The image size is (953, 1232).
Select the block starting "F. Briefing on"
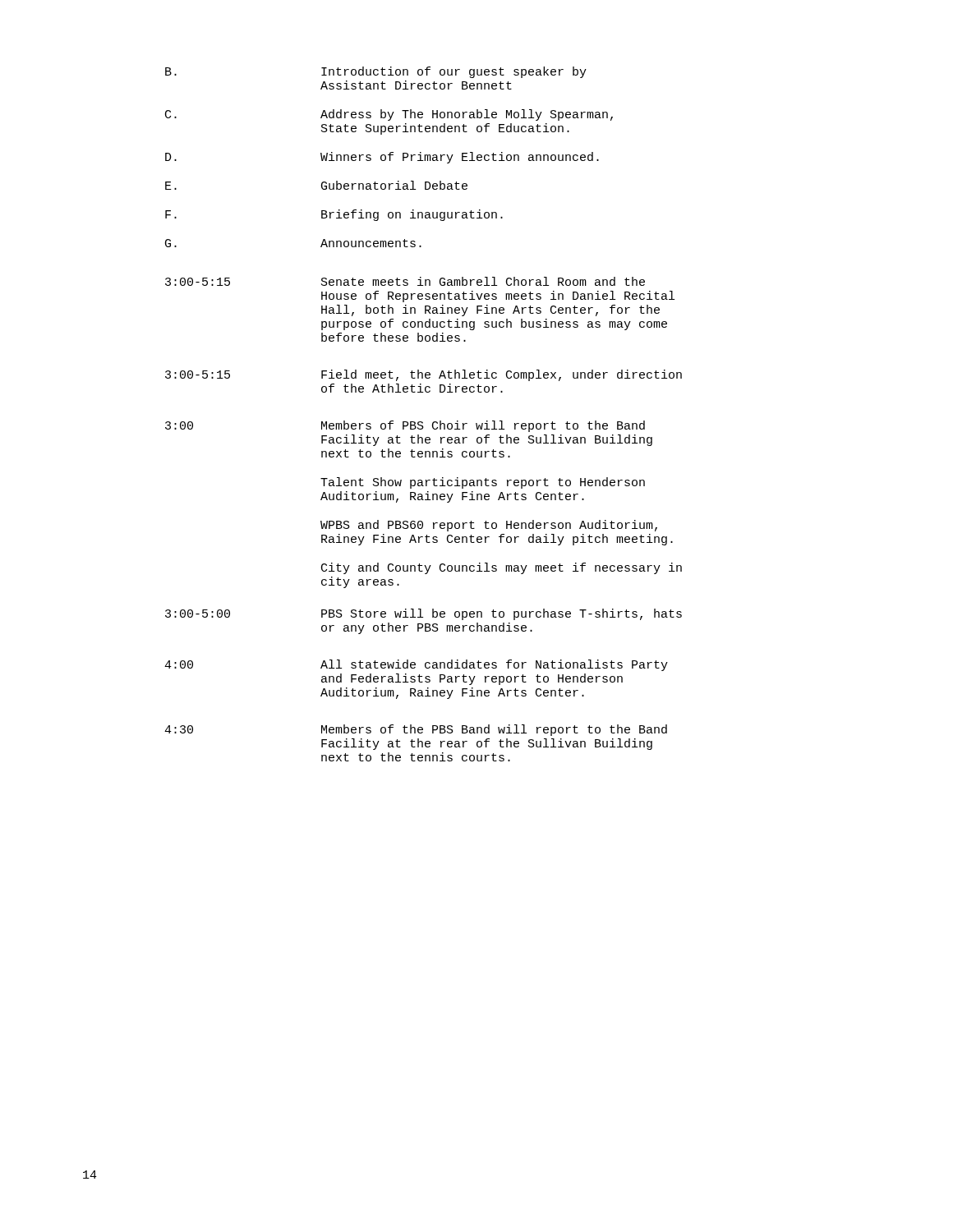click(x=334, y=215)
